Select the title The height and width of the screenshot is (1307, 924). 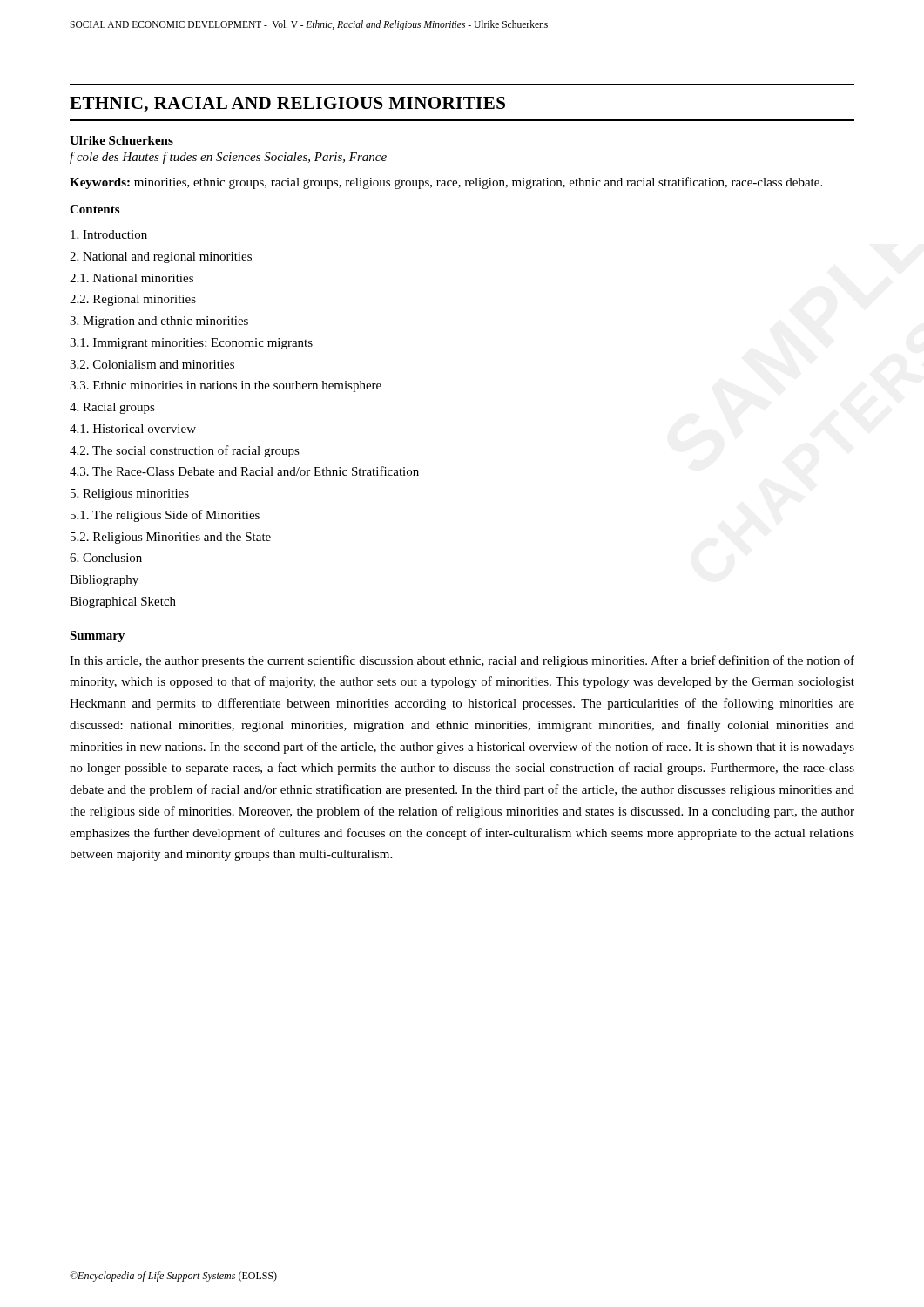click(x=462, y=103)
